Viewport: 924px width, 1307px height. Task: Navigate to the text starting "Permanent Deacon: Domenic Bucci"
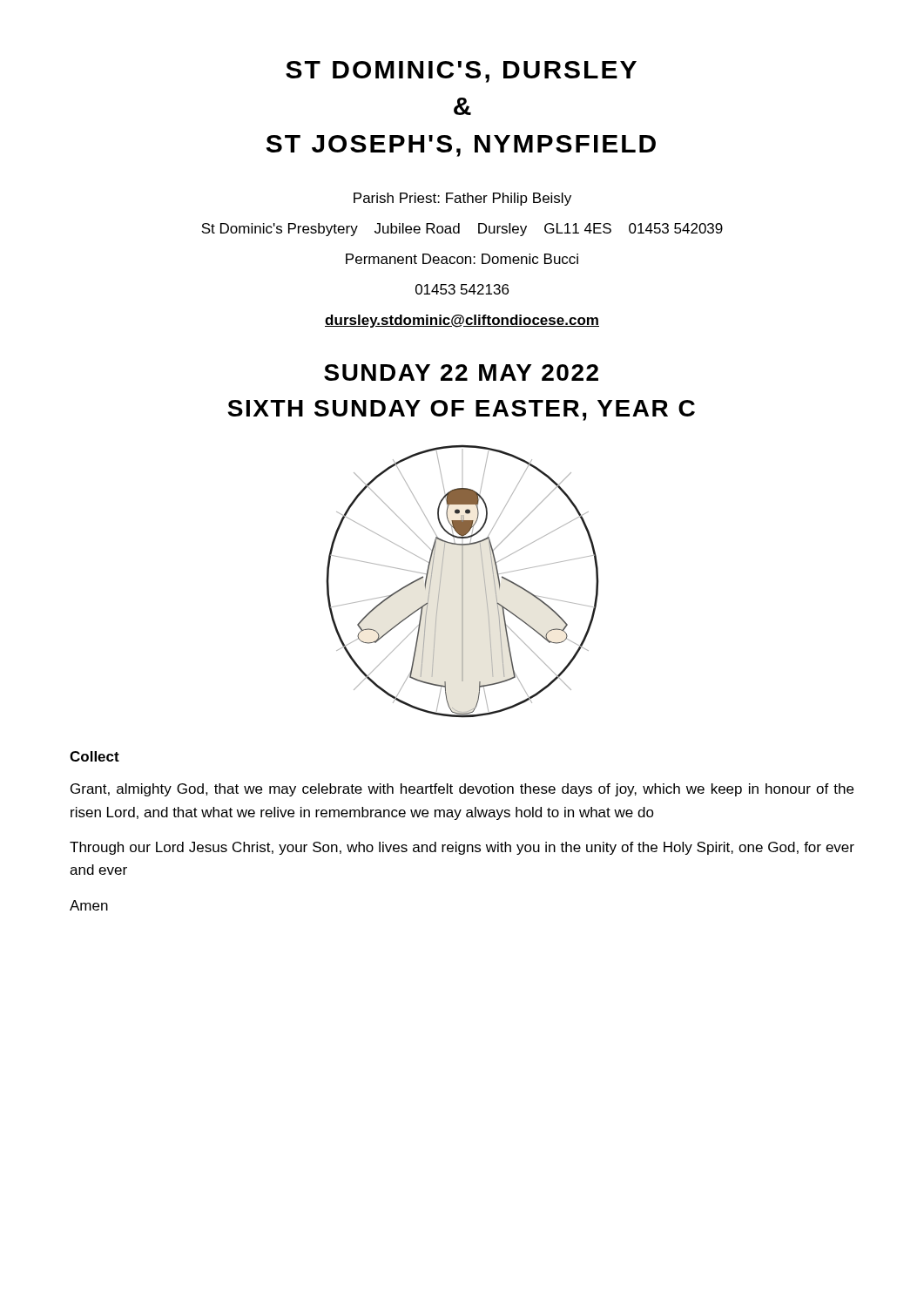(462, 259)
